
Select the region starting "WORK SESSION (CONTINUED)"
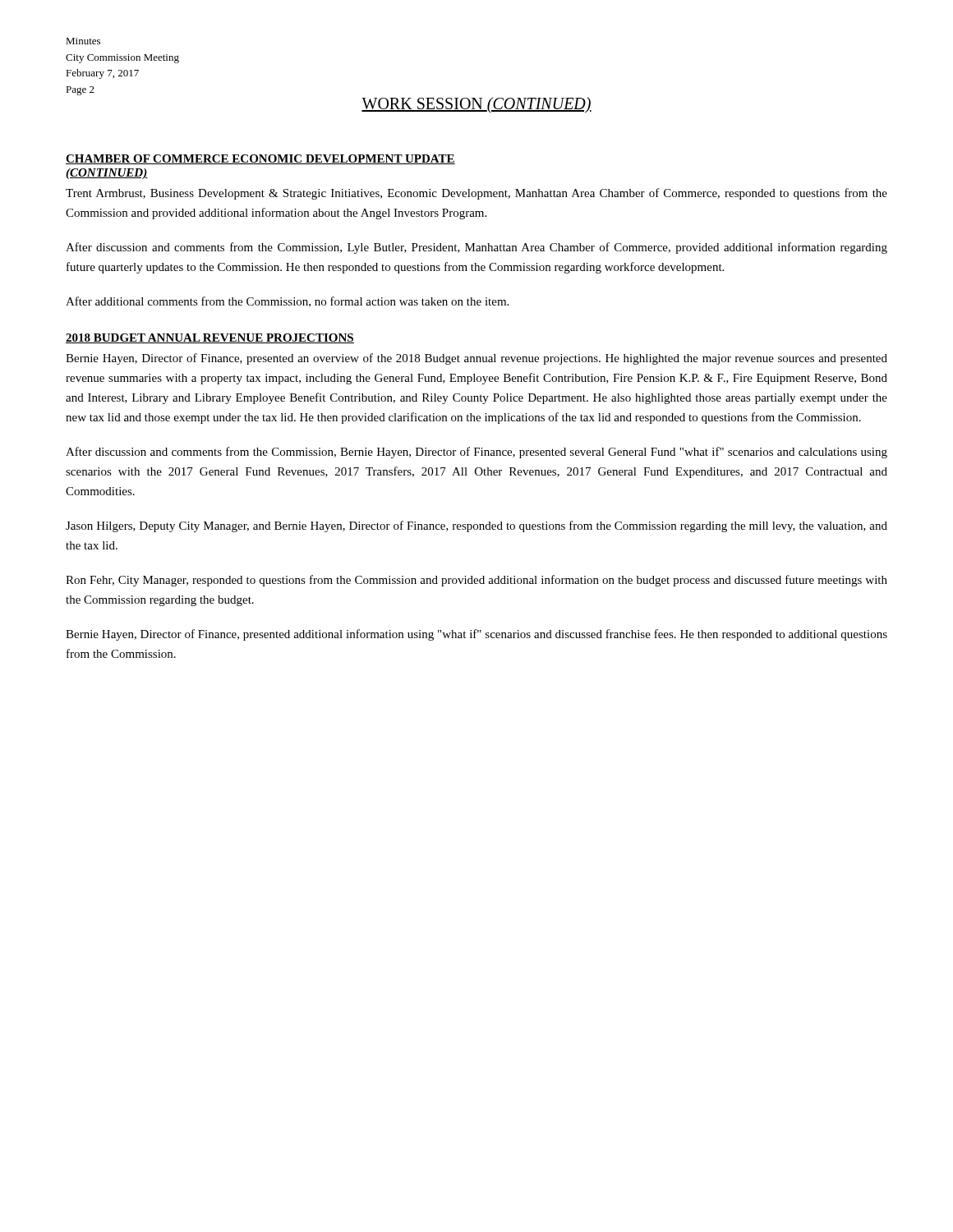click(x=476, y=103)
